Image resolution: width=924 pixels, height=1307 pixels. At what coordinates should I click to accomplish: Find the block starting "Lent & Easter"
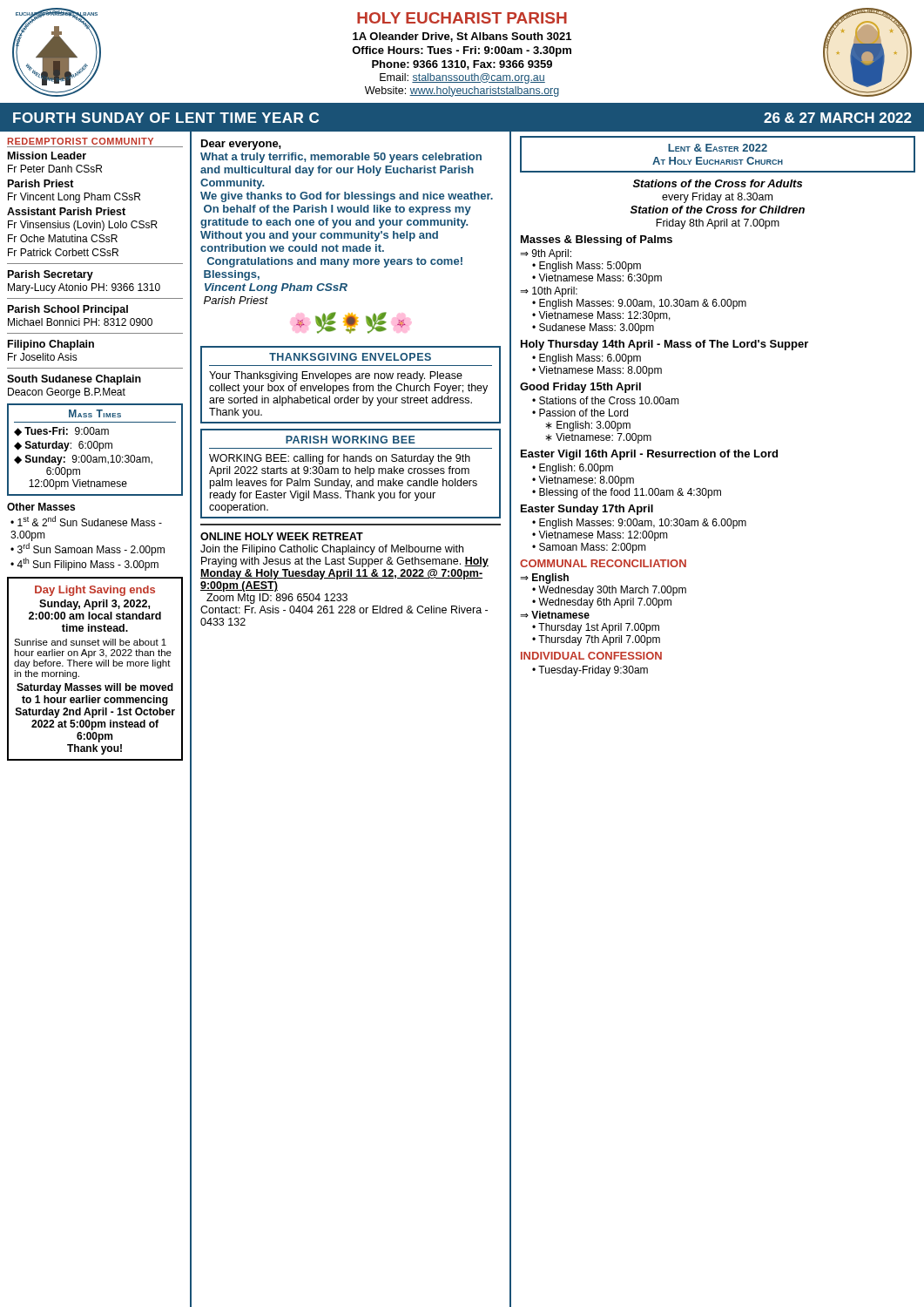click(718, 154)
